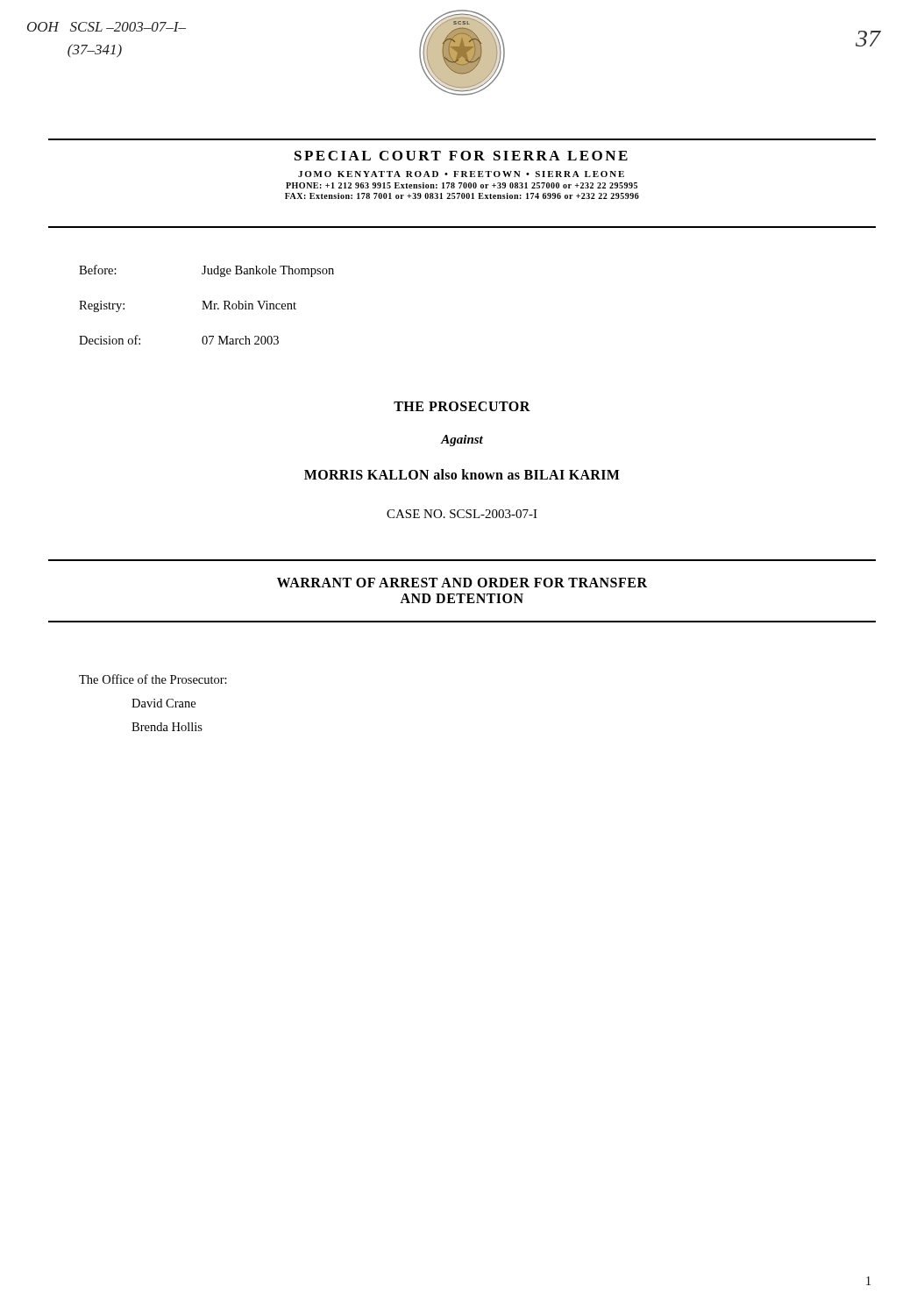Click on the element starting "MORRIS KALLON also"
The image size is (924, 1315).
(x=462, y=475)
